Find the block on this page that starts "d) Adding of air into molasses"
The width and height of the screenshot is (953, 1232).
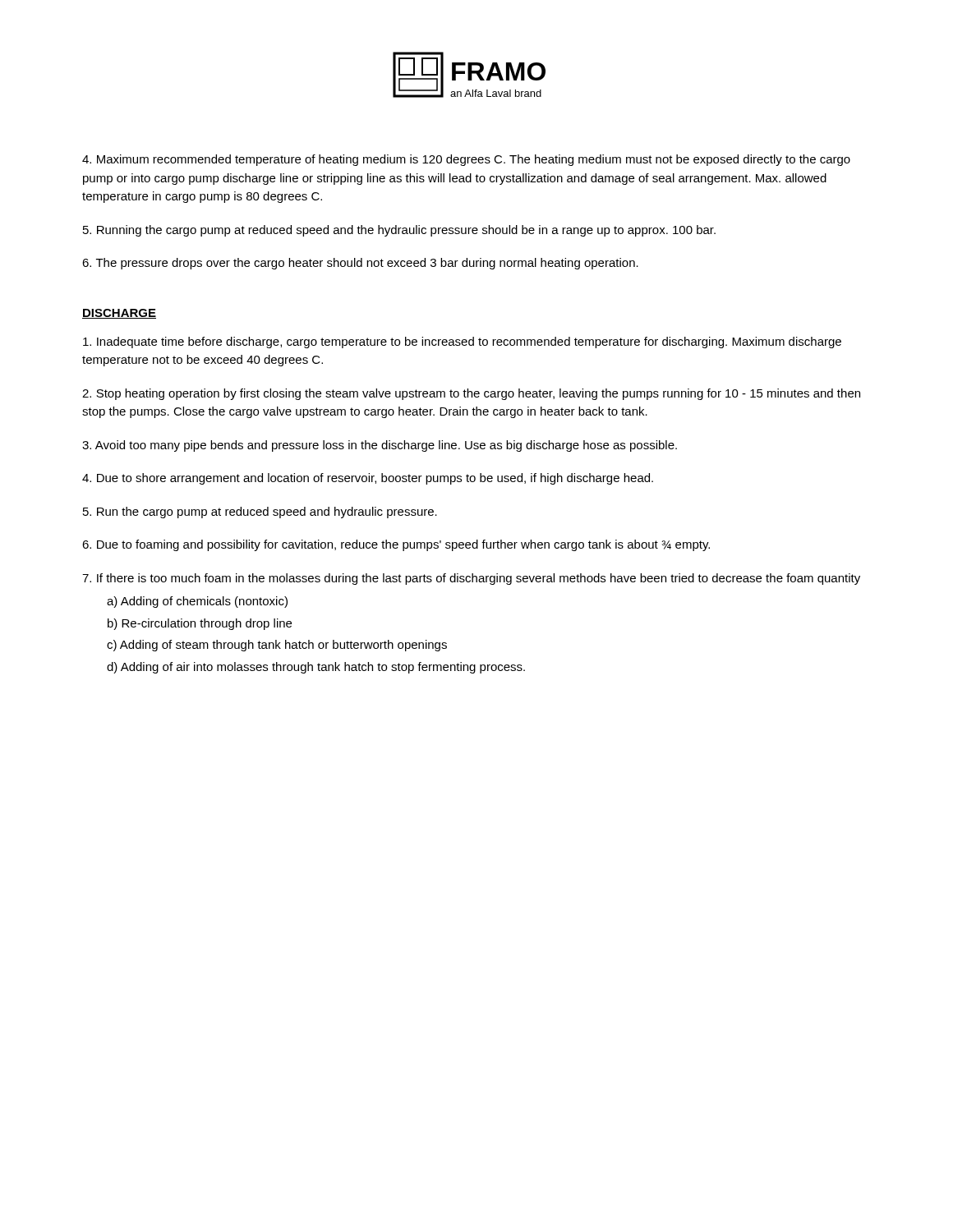(316, 666)
